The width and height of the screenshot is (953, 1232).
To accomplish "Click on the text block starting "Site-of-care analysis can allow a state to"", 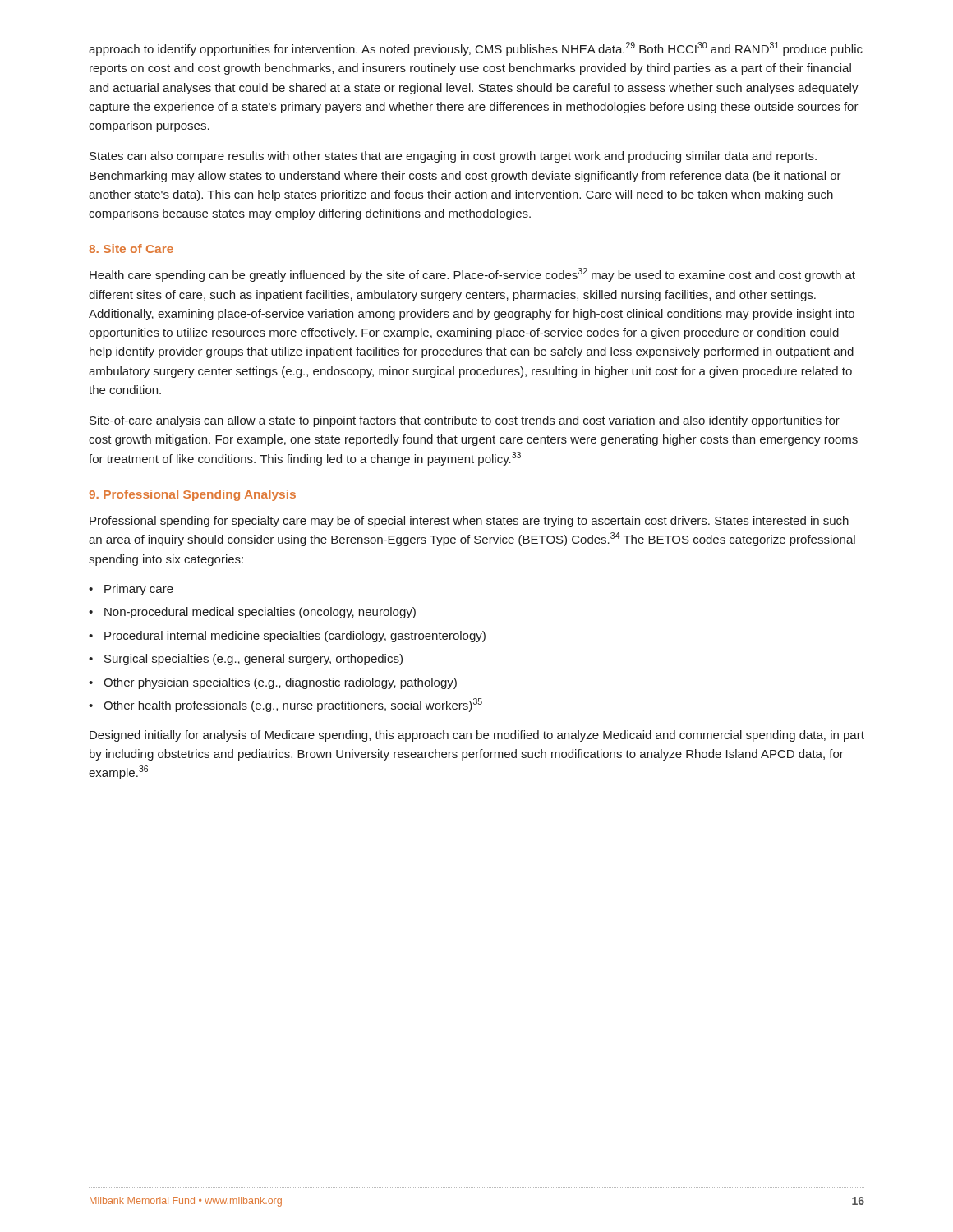I will click(476, 439).
